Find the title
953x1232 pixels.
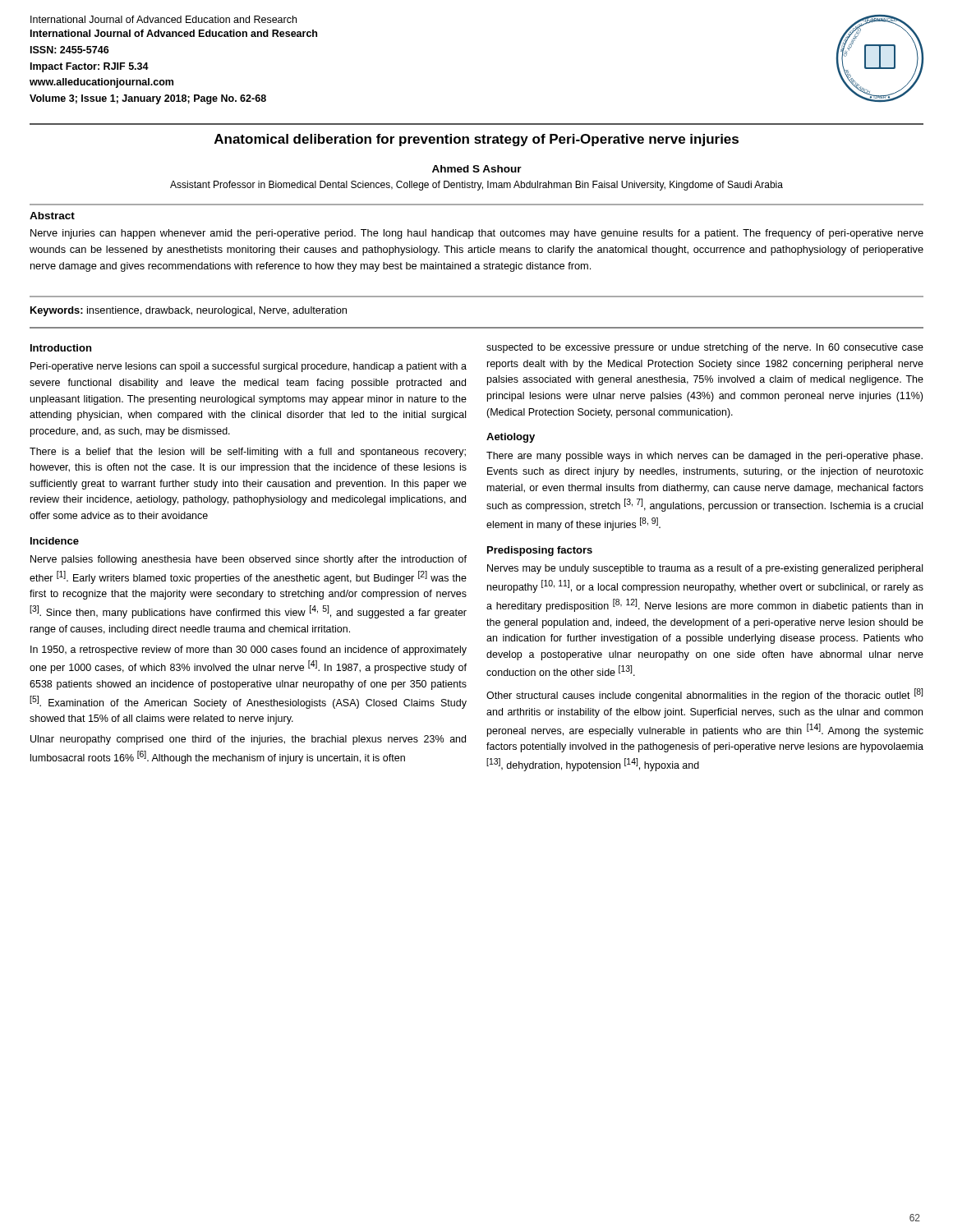coord(476,139)
